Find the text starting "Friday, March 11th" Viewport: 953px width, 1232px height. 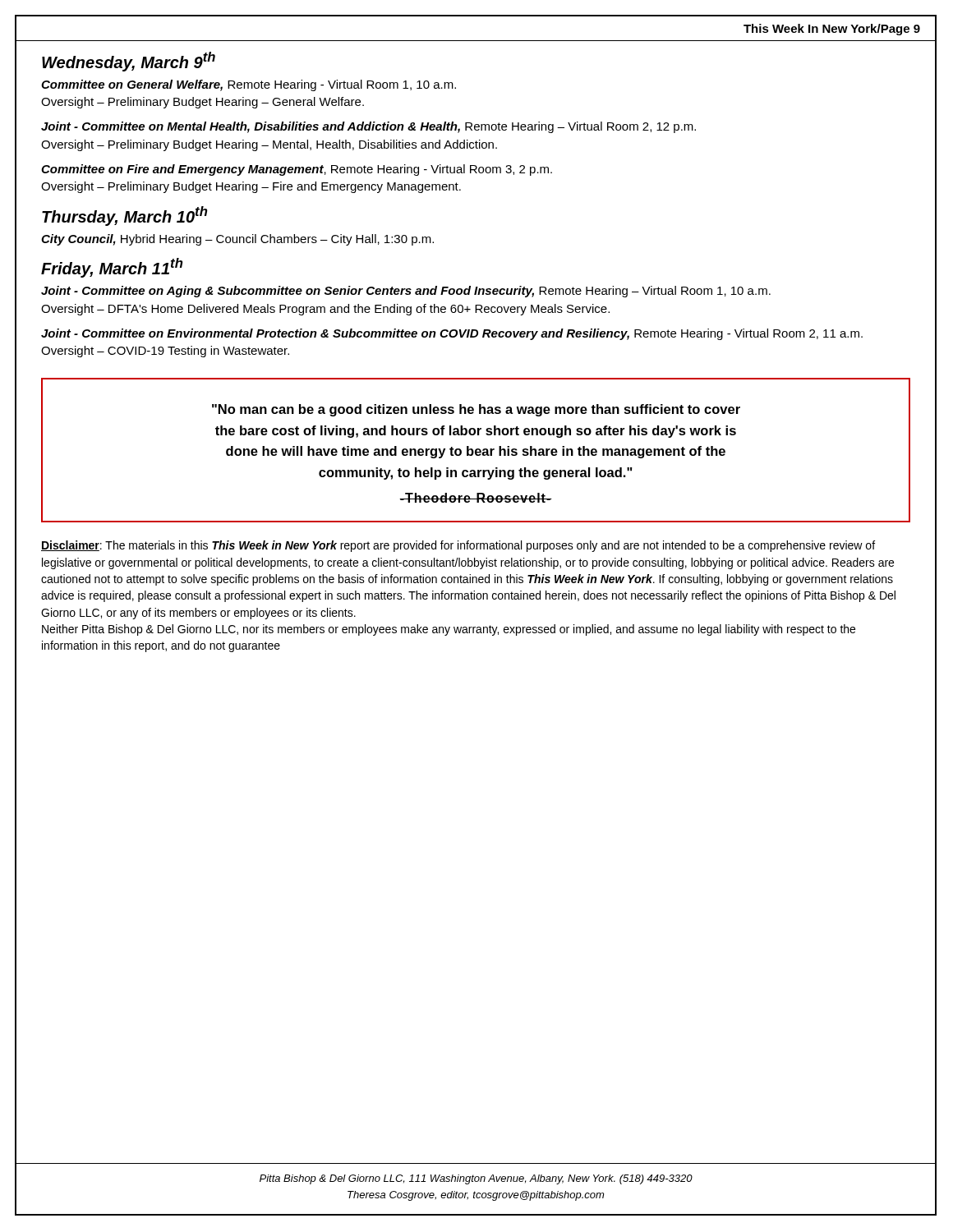(x=112, y=267)
